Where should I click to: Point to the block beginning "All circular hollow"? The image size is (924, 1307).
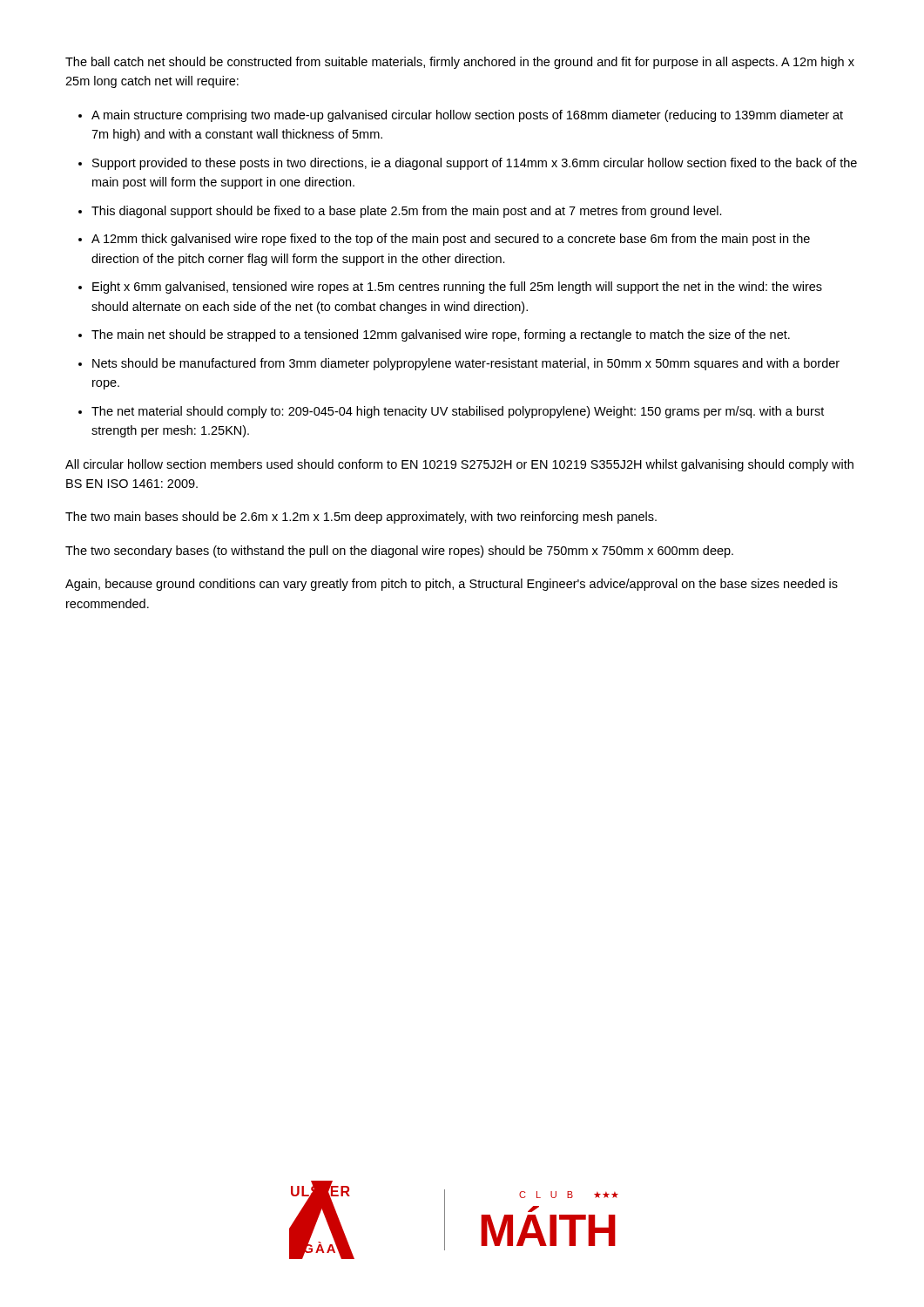[460, 474]
